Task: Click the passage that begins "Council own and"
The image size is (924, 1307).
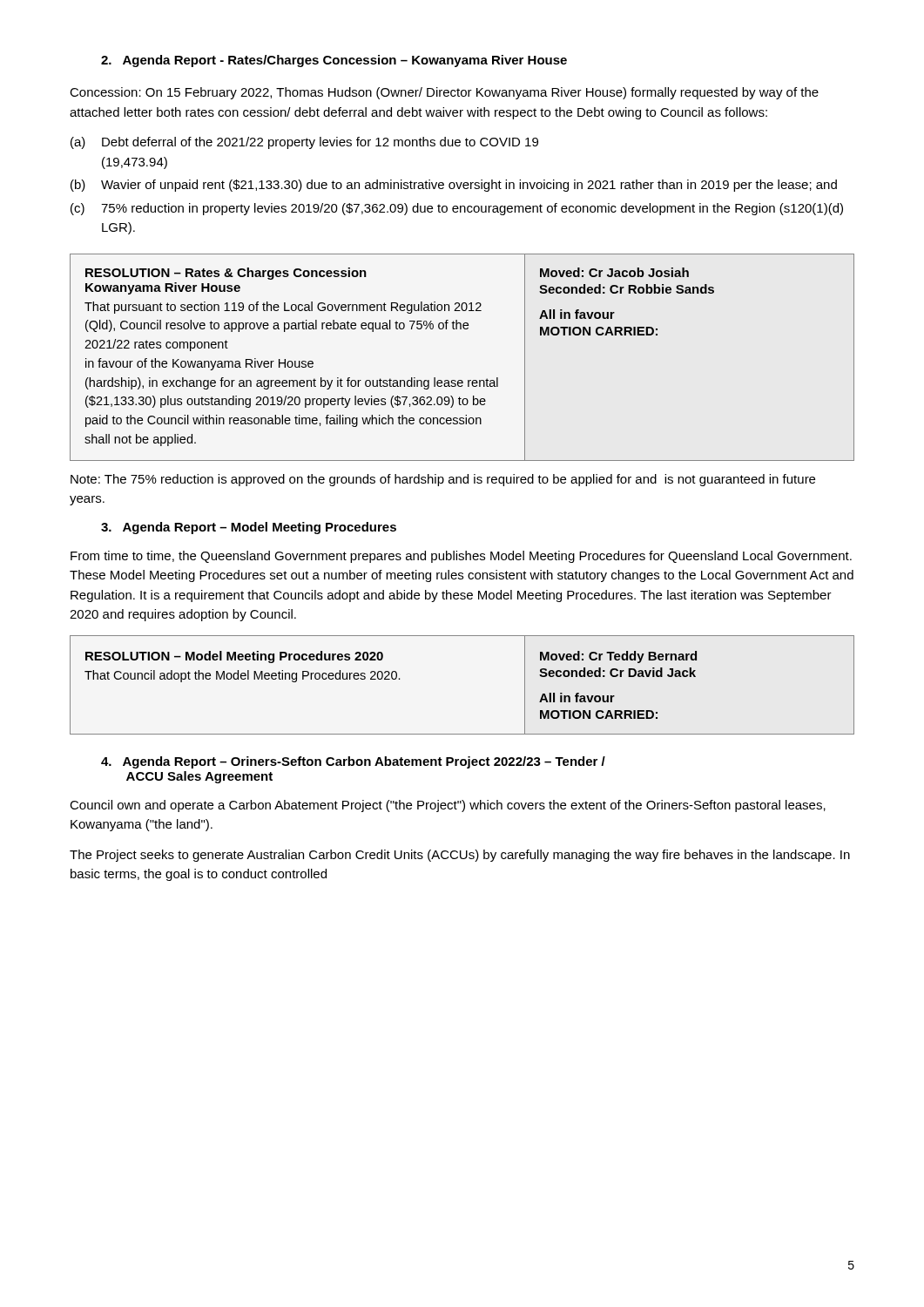Action: 448,814
